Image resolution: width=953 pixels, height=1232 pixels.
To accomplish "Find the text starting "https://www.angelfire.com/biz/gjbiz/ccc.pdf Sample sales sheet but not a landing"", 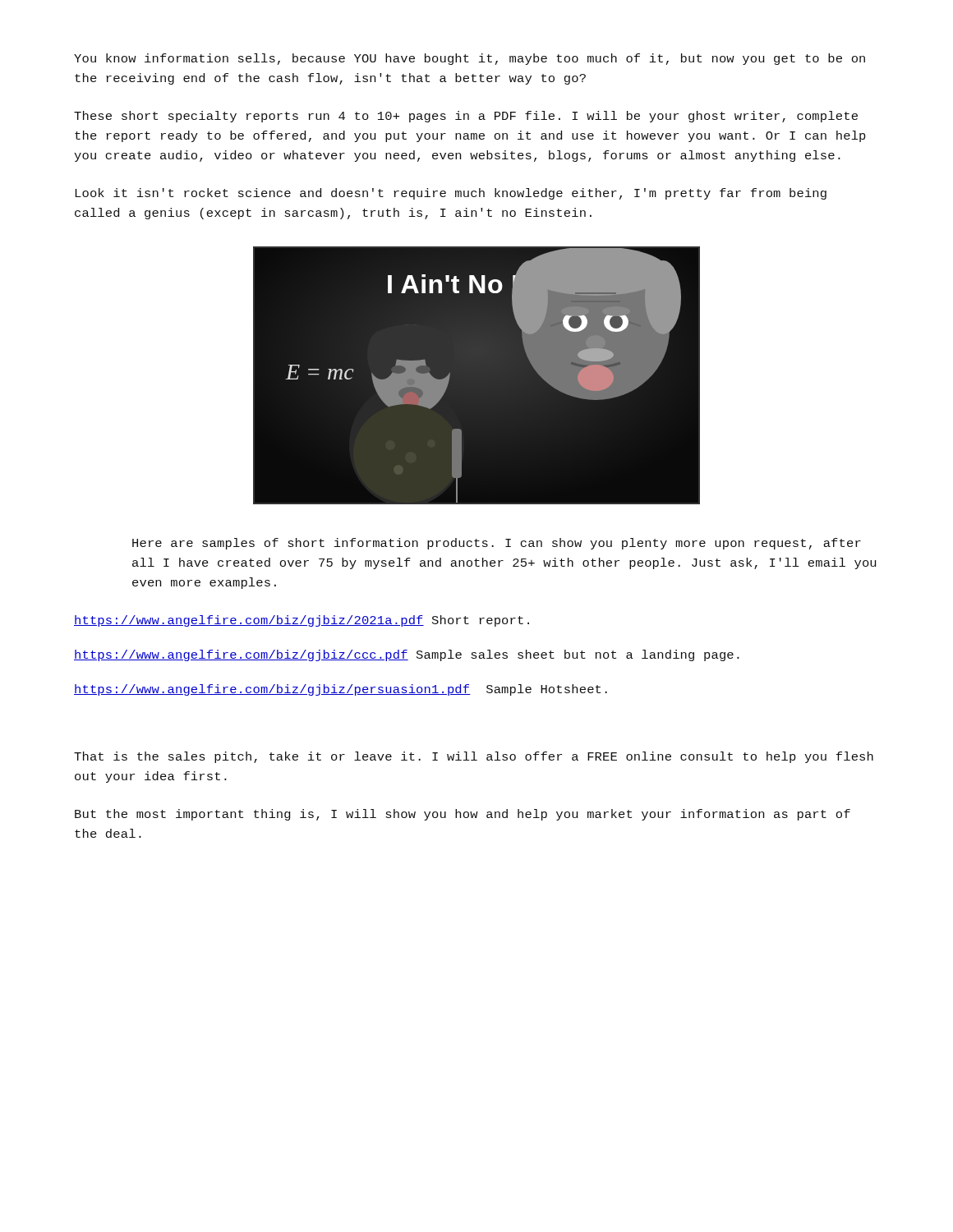I will tap(408, 656).
